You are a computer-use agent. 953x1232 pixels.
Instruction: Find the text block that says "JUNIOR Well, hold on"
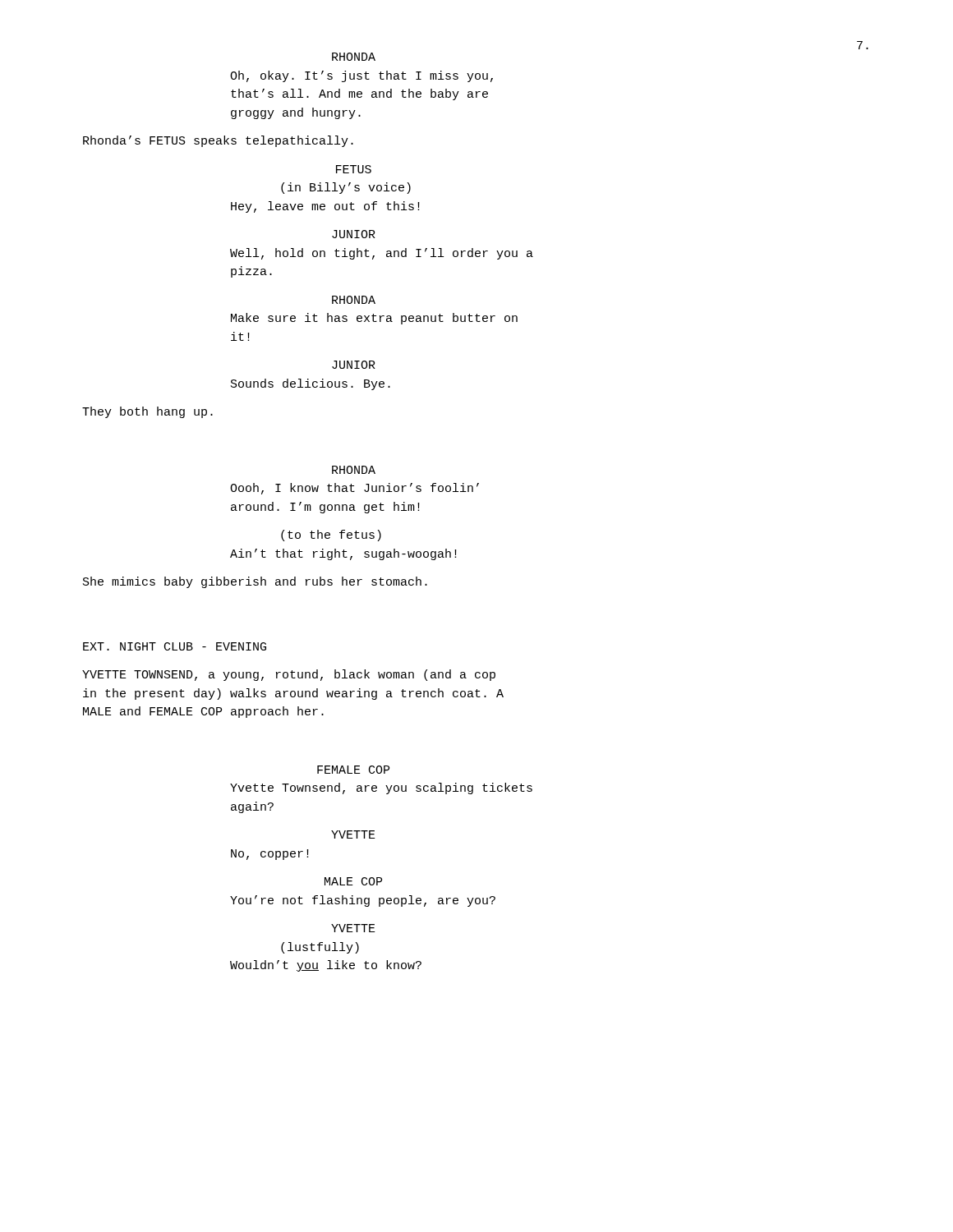[403, 254]
